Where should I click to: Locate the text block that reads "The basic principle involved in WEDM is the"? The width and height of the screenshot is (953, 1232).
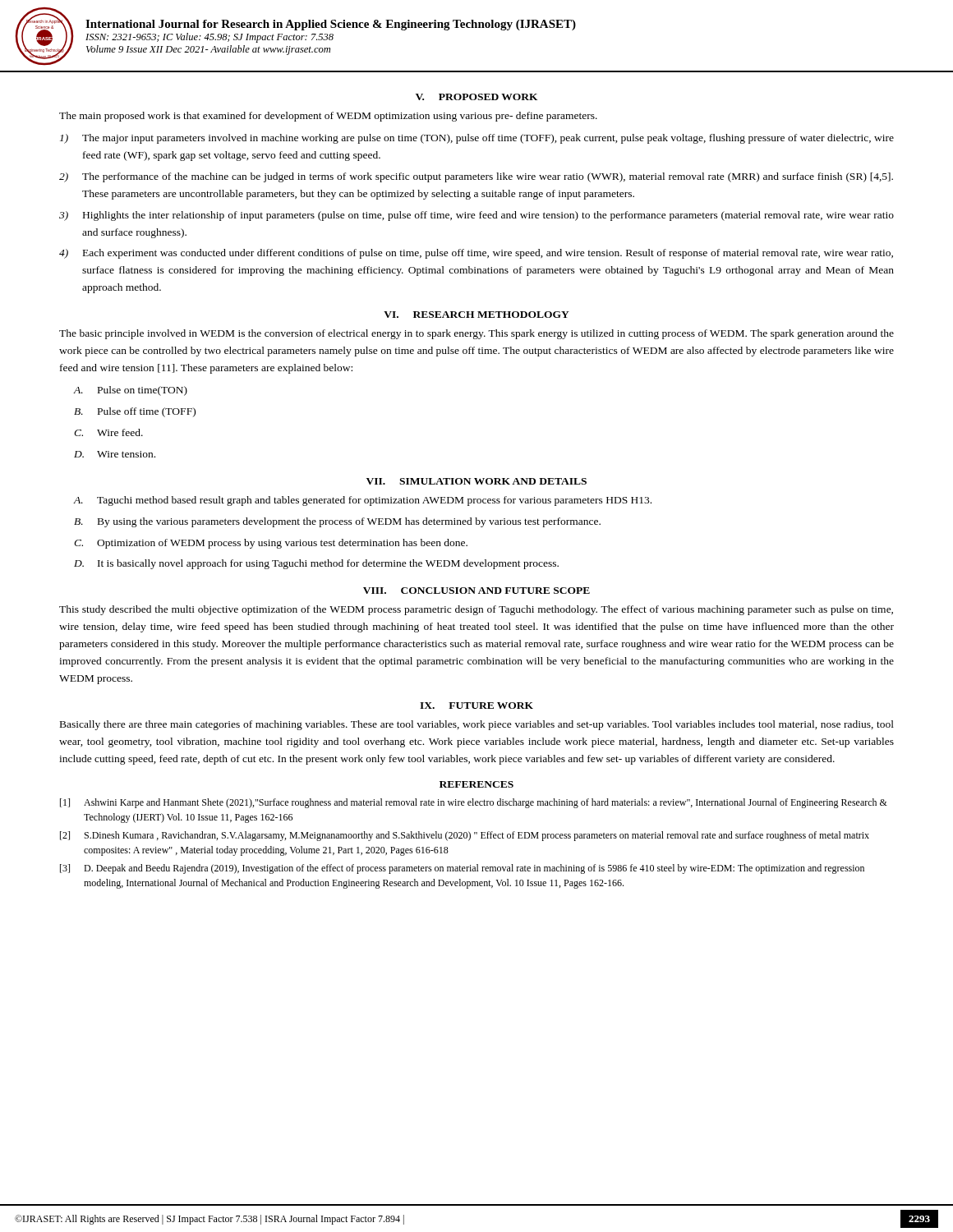(x=476, y=350)
